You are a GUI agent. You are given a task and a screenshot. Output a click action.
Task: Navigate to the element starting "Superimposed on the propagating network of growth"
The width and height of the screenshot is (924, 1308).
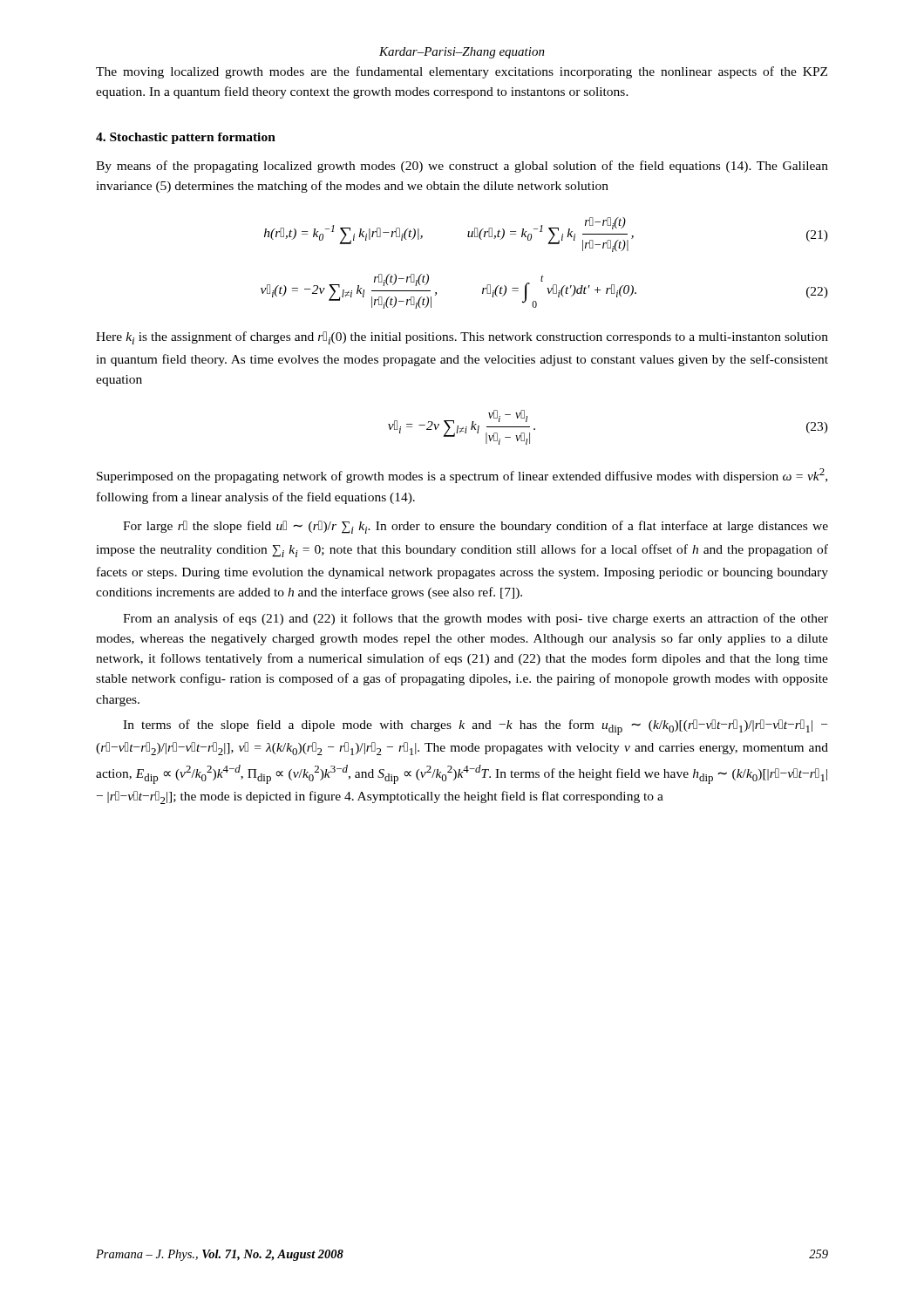pos(462,484)
